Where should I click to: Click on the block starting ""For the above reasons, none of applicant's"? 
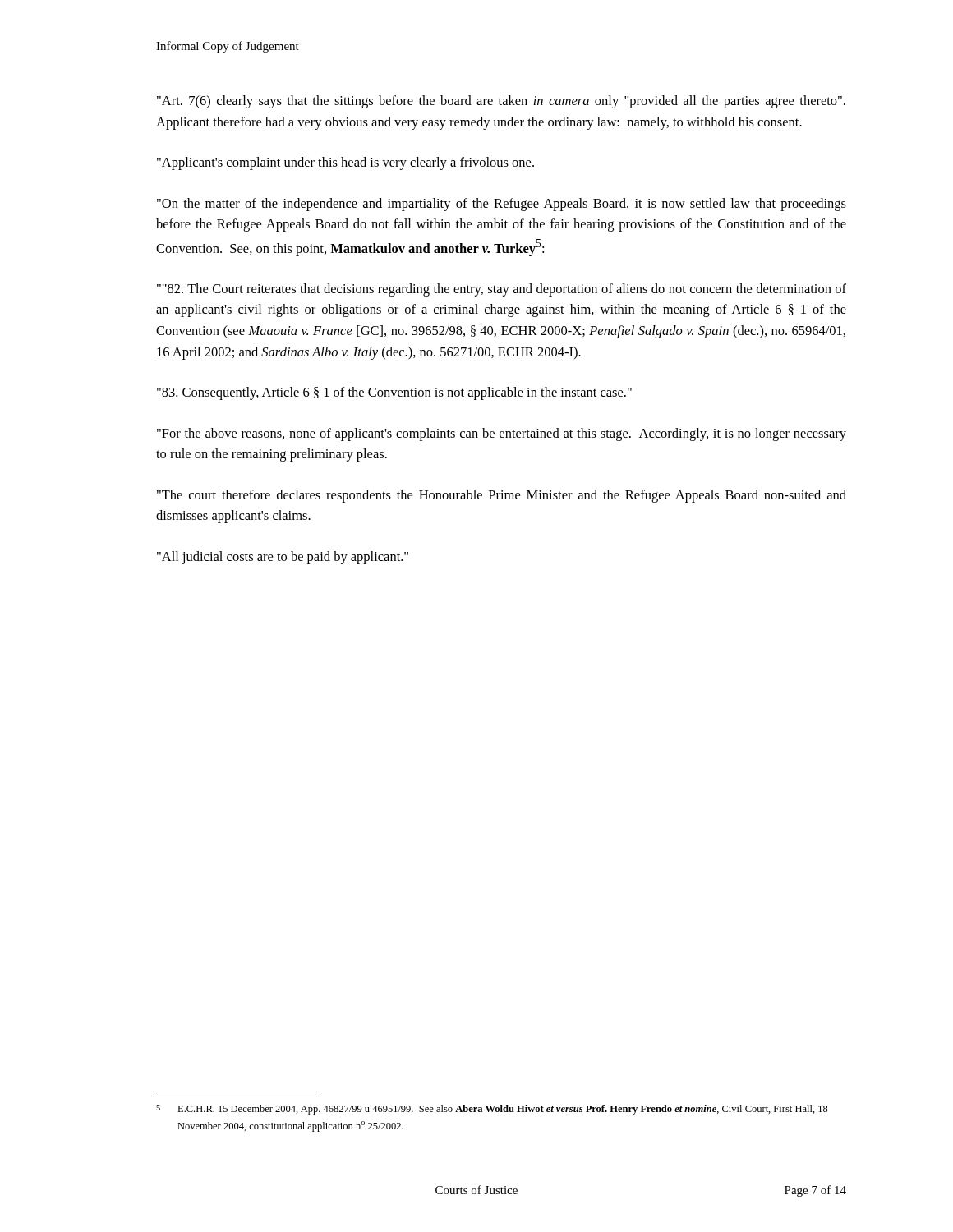coord(501,443)
